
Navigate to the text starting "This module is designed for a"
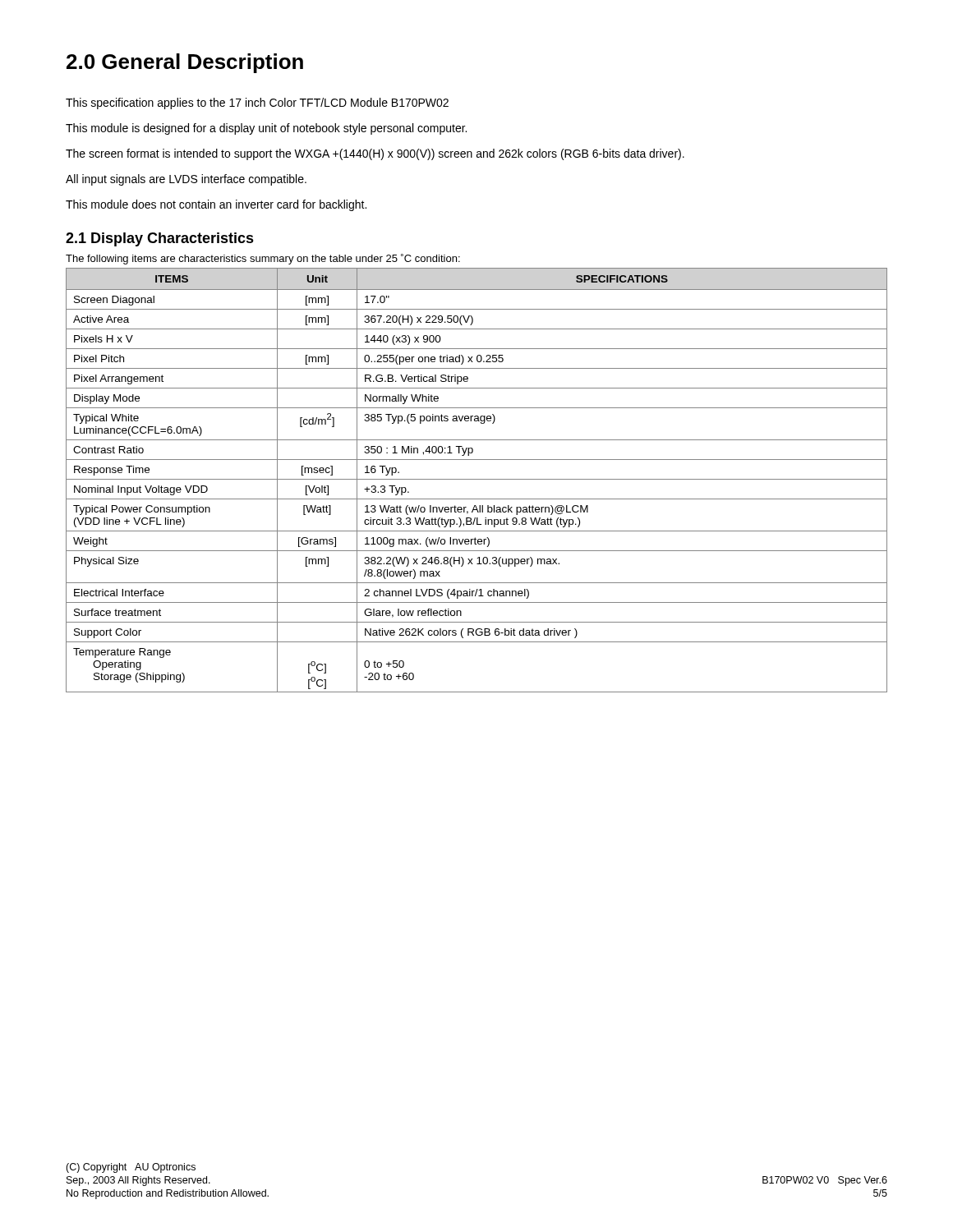pyautogui.click(x=476, y=128)
